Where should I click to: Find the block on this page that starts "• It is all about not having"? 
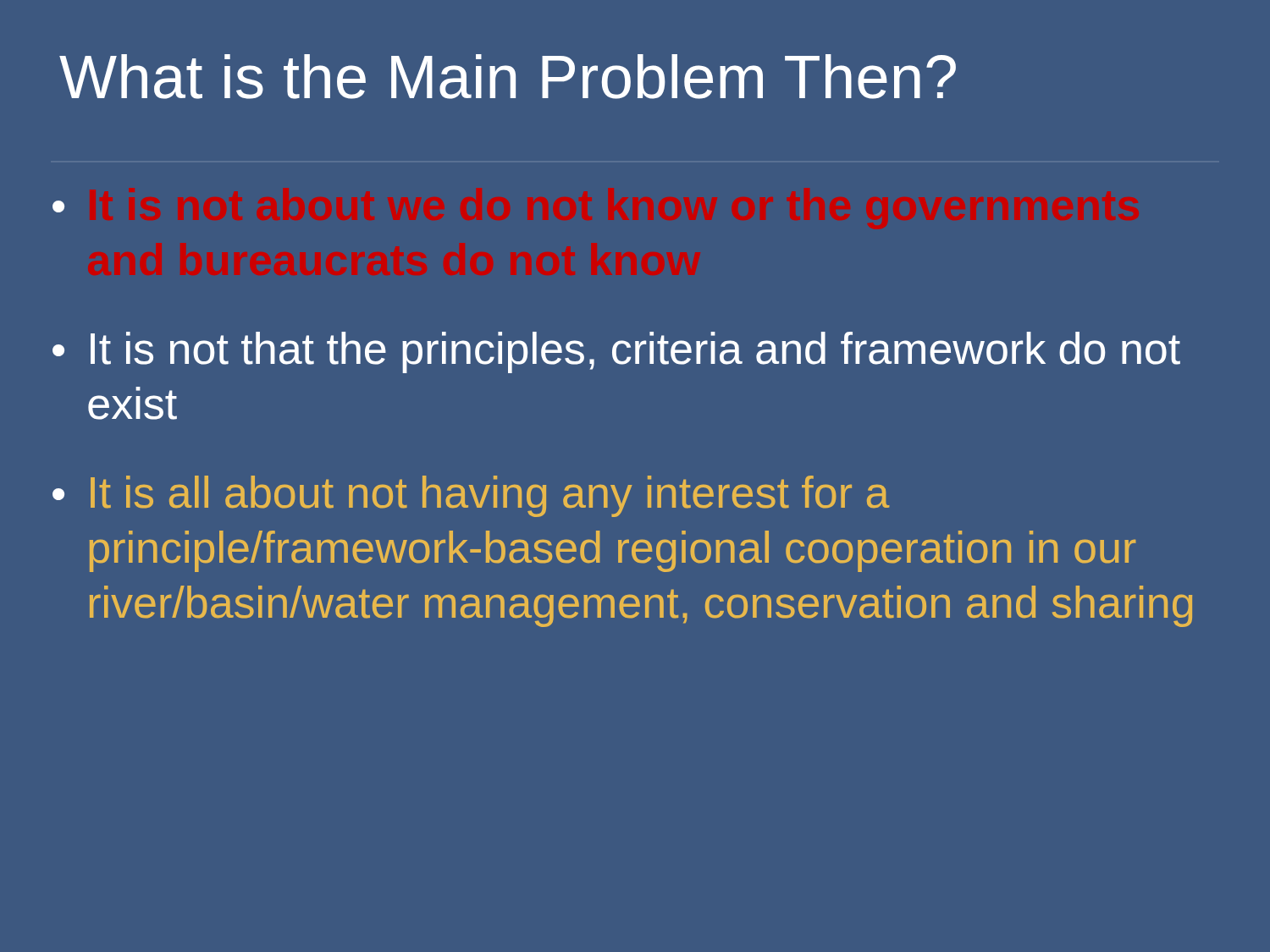tap(635, 548)
